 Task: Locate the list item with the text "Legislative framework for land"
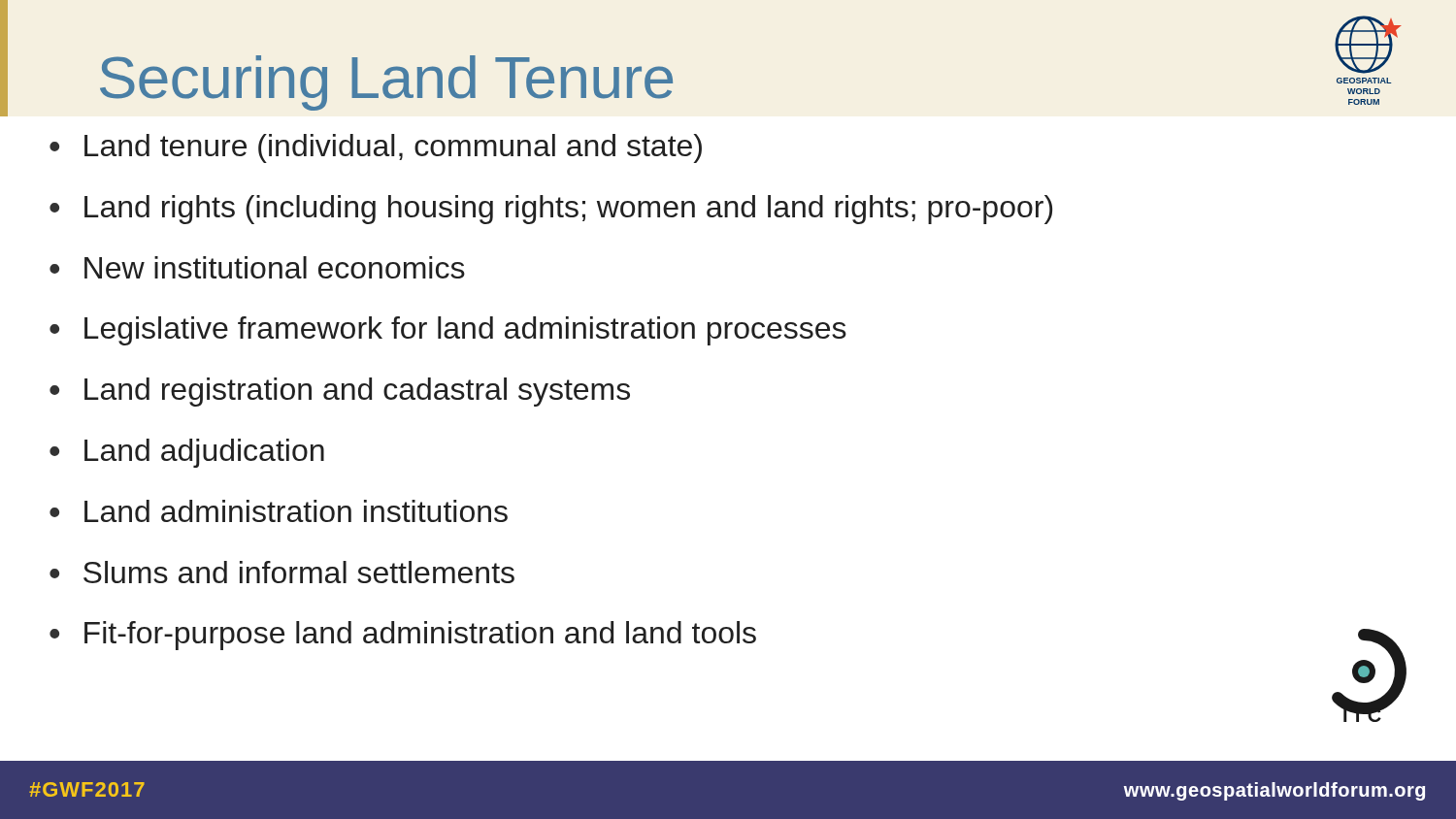tap(465, 328)
